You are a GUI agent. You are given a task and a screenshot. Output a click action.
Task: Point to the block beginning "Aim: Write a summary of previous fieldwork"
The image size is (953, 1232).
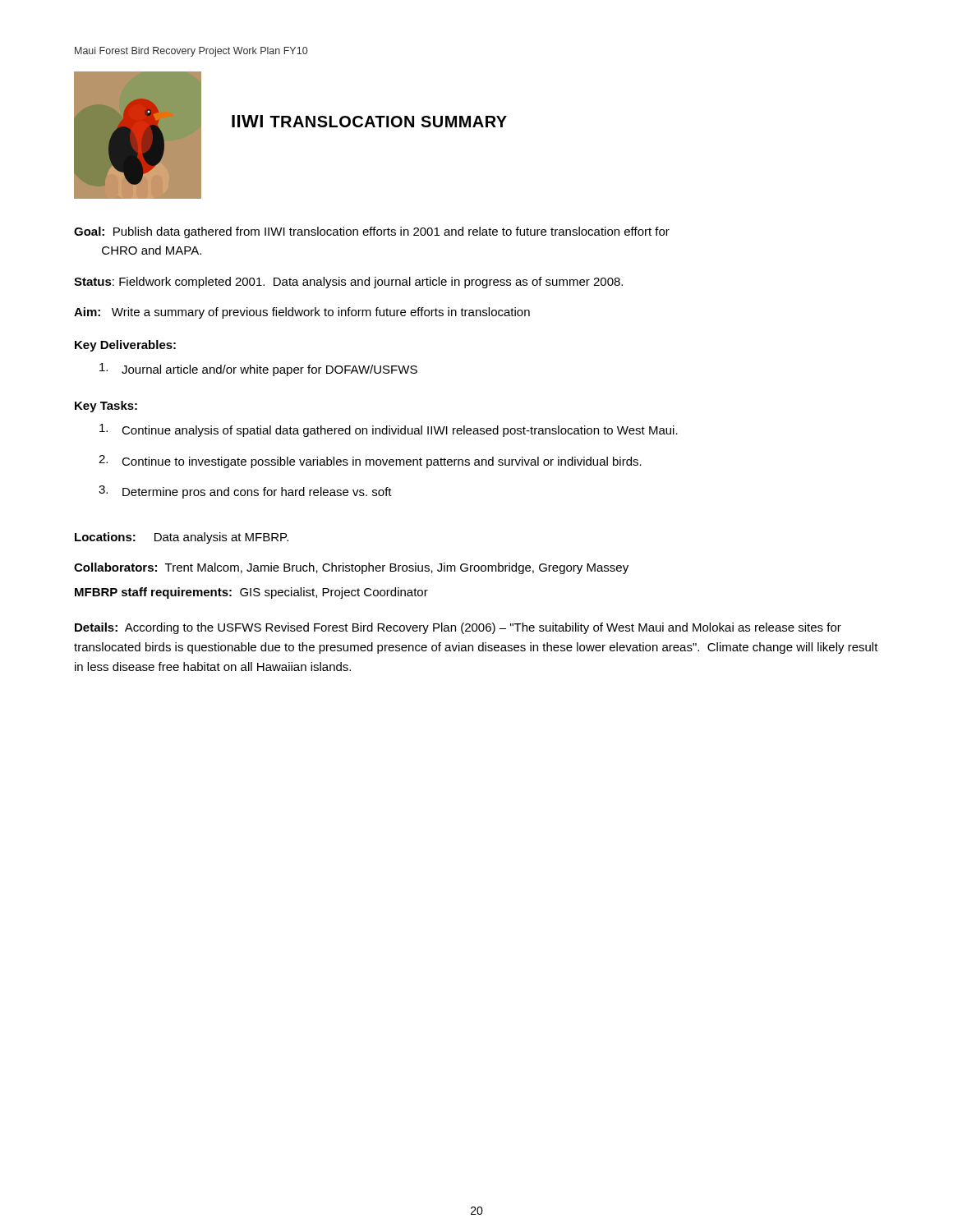click(302, 312)
